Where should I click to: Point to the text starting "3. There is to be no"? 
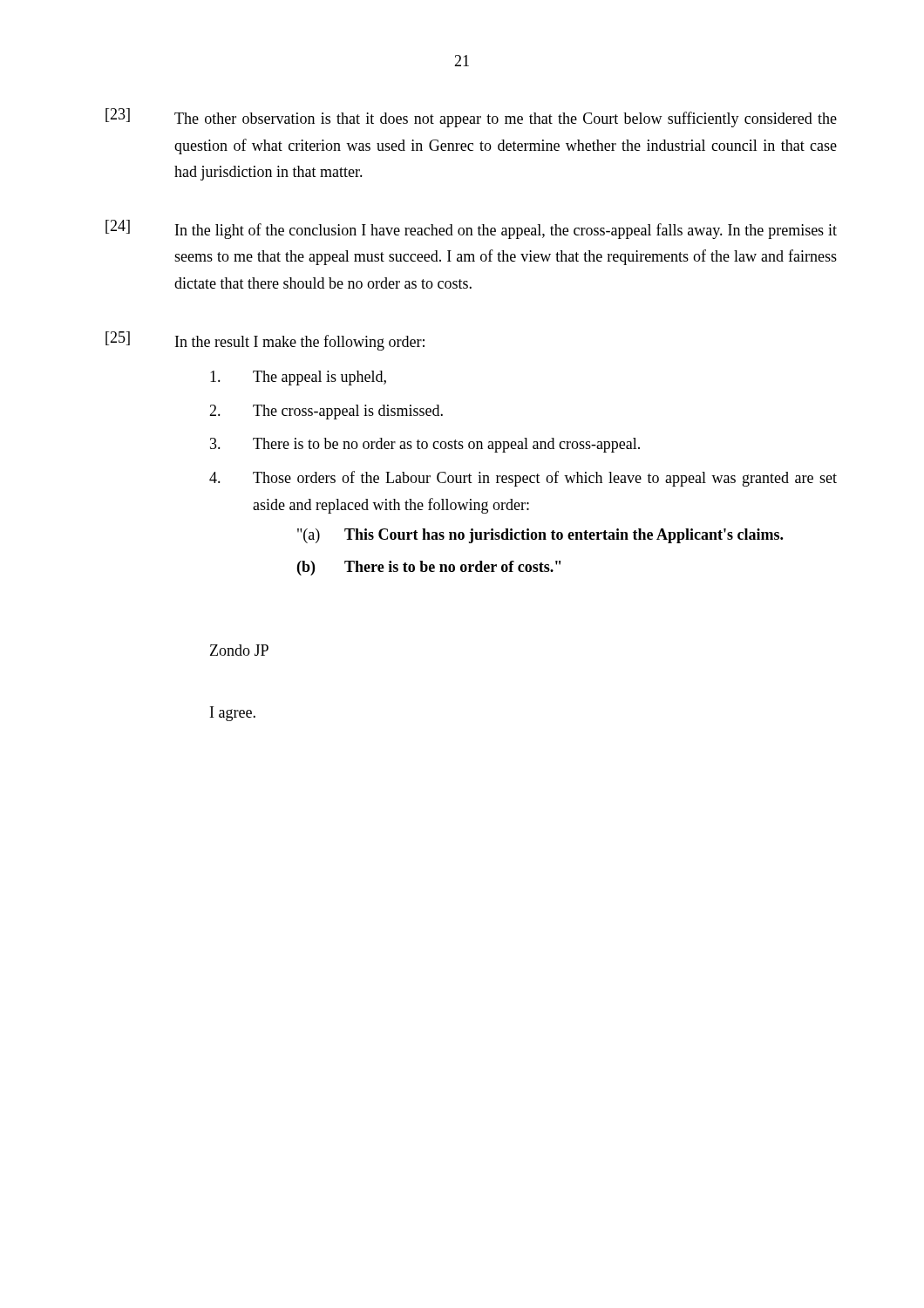[425, 444]
